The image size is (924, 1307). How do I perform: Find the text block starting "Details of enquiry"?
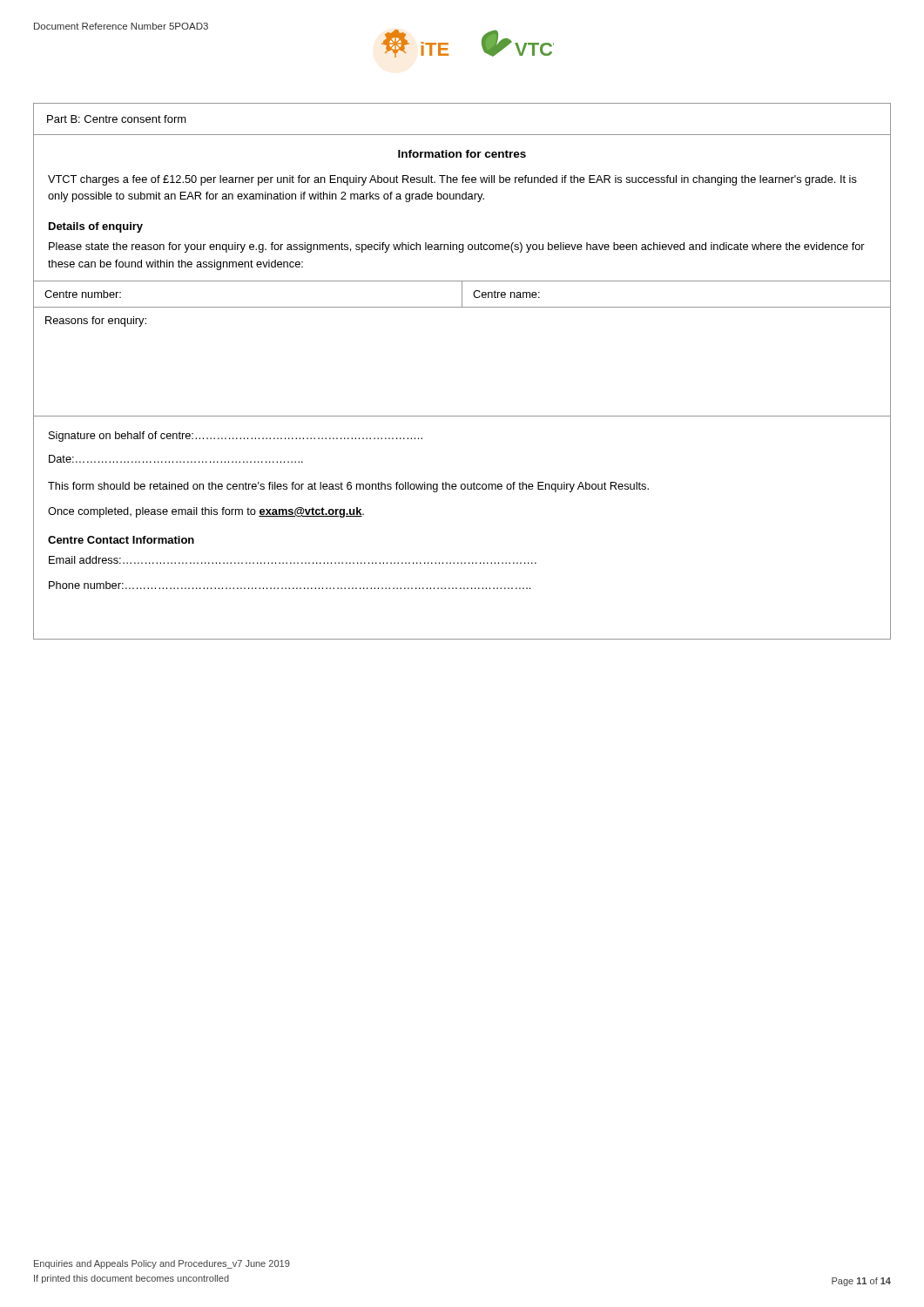click(x=95, y=226)
